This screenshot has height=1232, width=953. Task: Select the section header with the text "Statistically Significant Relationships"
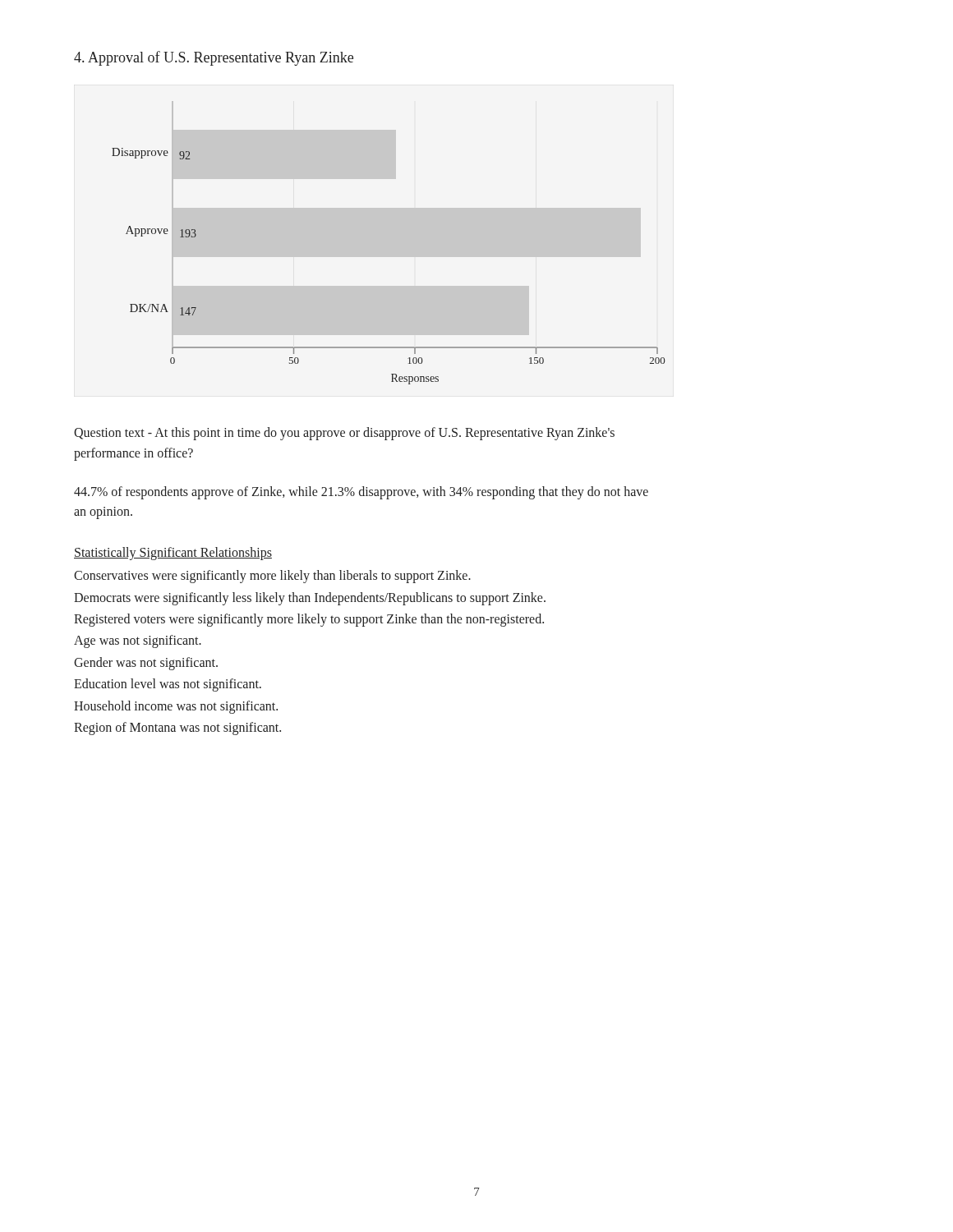(x=173, y=552)
